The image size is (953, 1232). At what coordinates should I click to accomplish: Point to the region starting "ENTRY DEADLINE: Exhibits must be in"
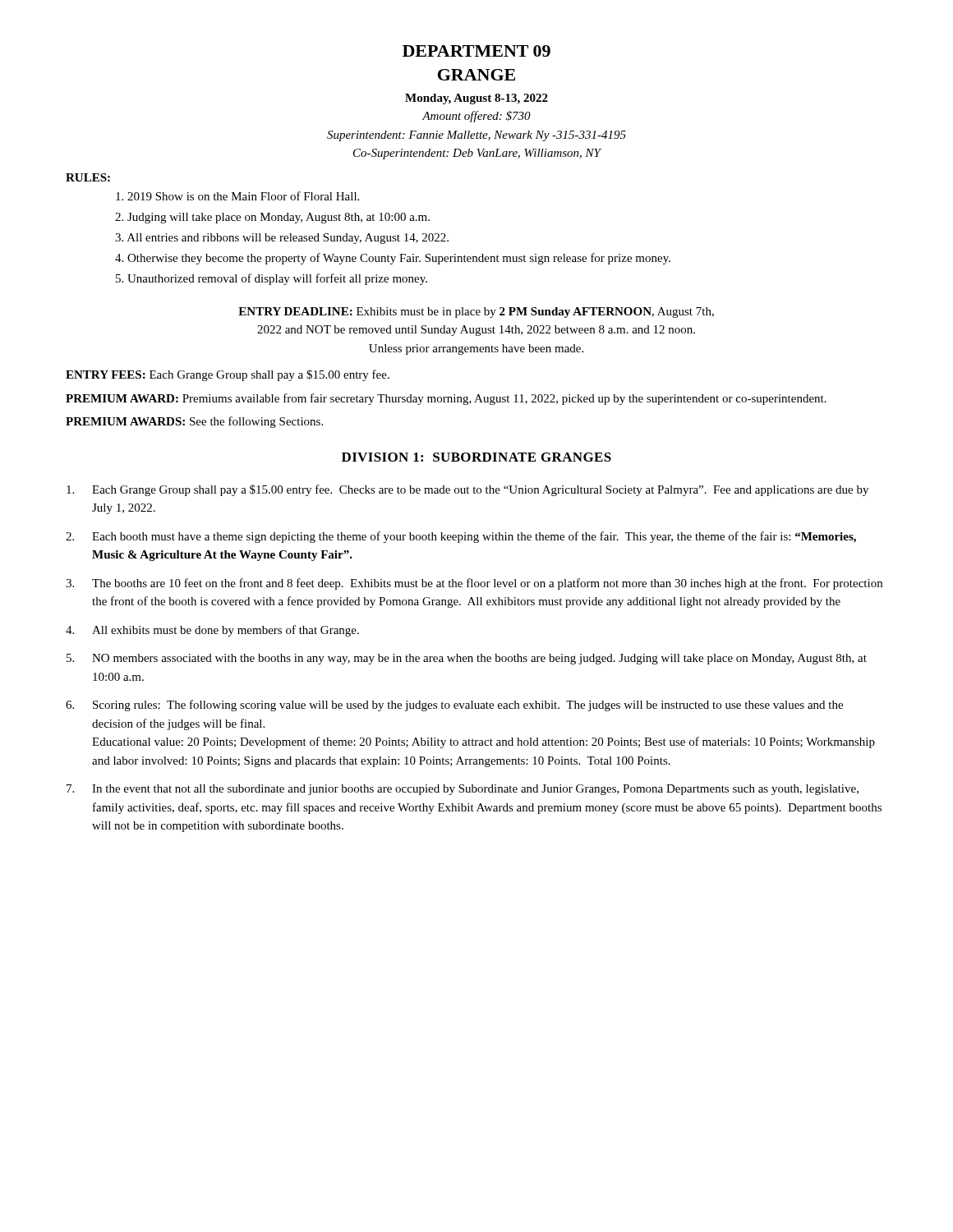476,329
